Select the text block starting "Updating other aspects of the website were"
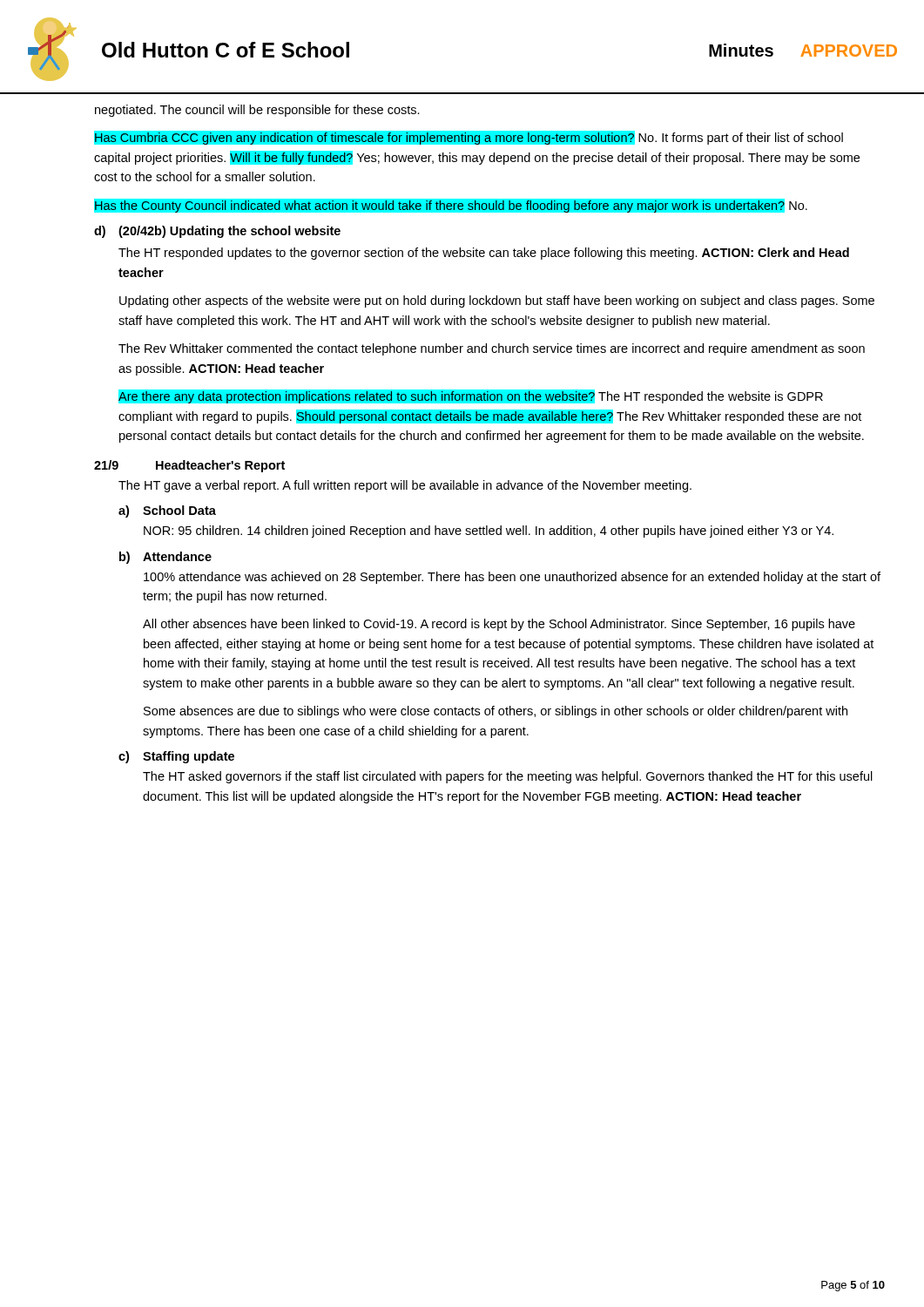Image resolution: width=924 pixels, height=1307 pixels. coord(497,311)
